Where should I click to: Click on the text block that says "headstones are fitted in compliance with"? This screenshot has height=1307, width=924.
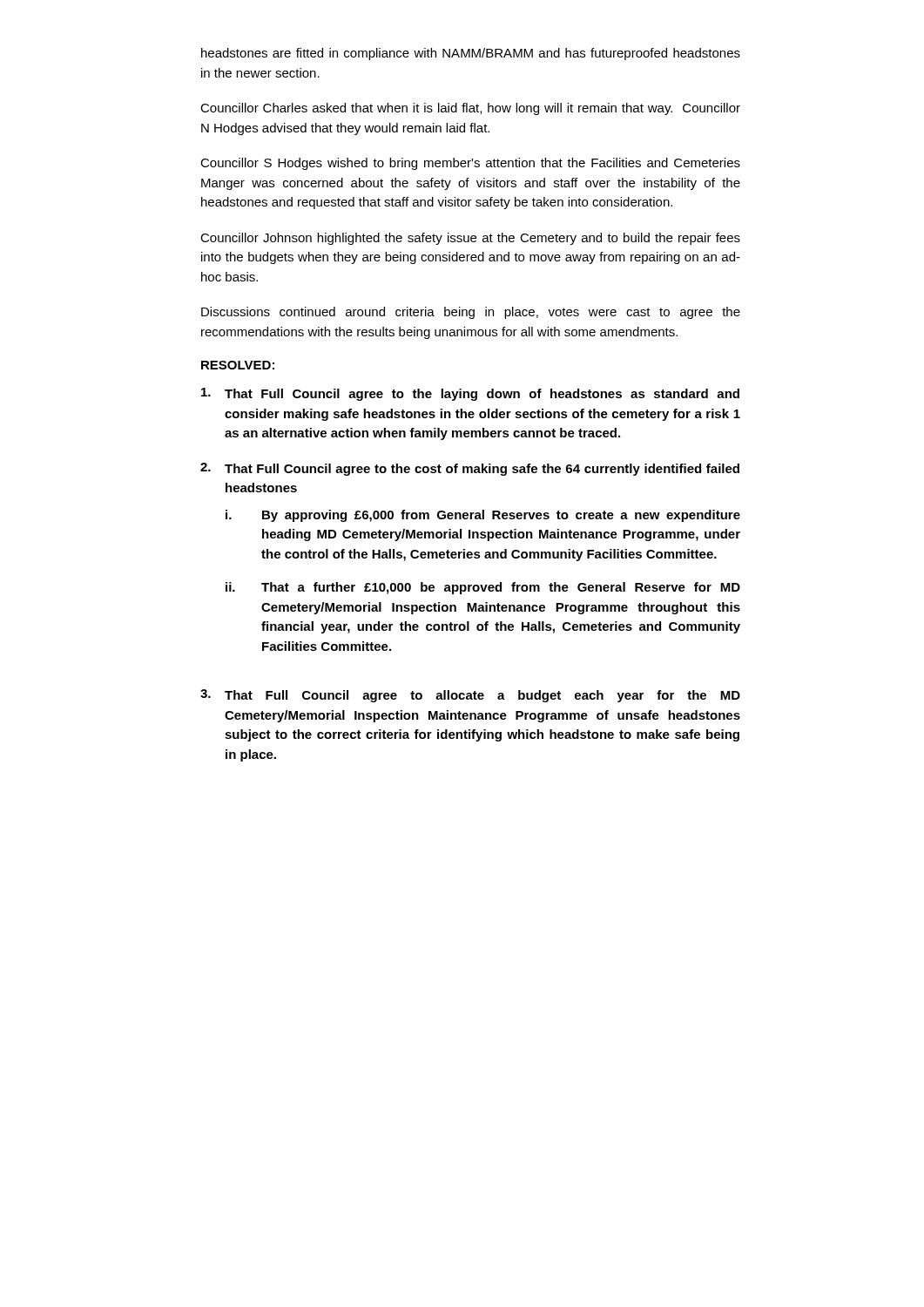pyautogui.click(x=470, y=63)
